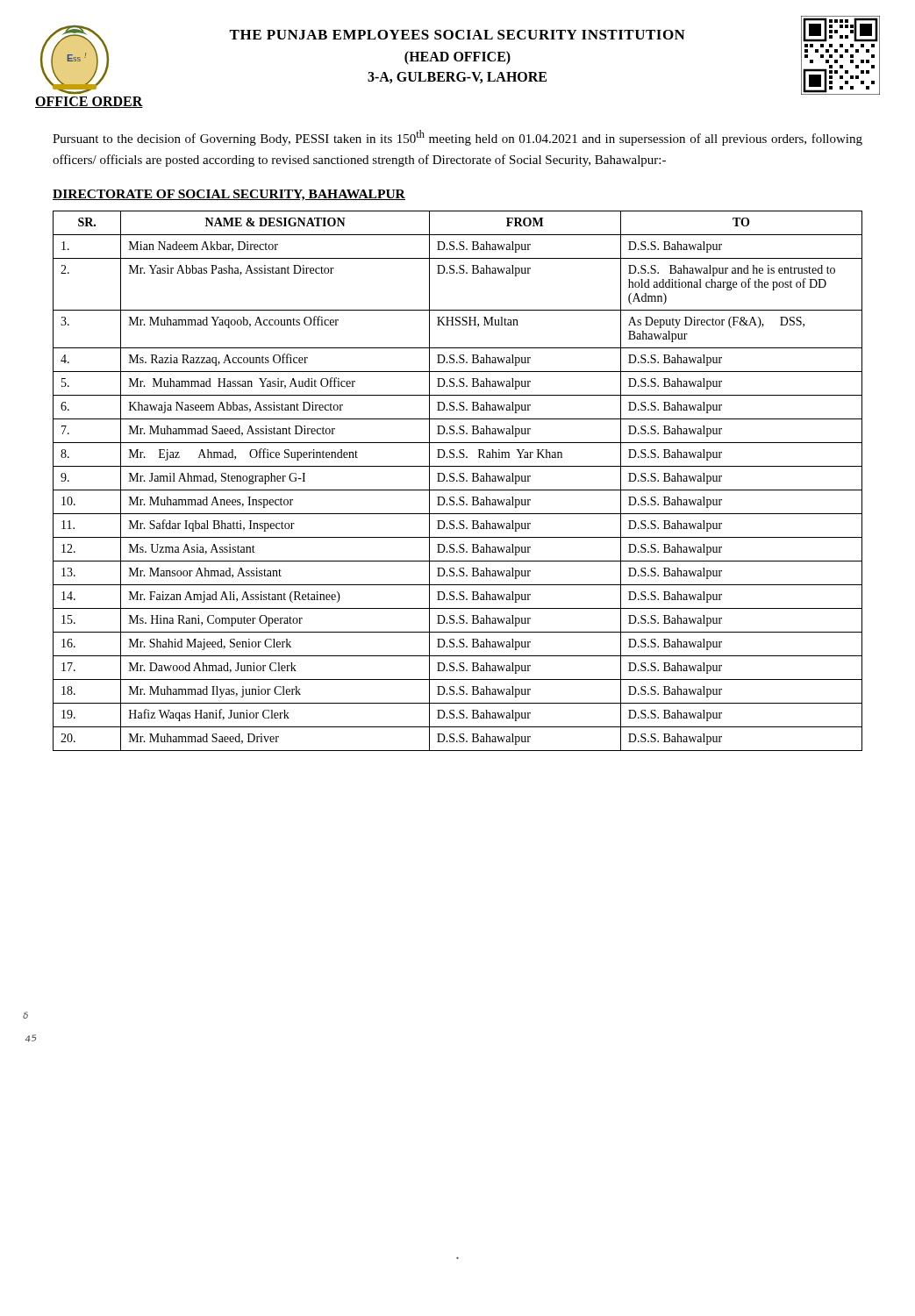
Task: Select the passage starting "DIRECTORATE OF SOCIAL SECURITY,"
Action: pyautogui.click(x=229, y=193)
